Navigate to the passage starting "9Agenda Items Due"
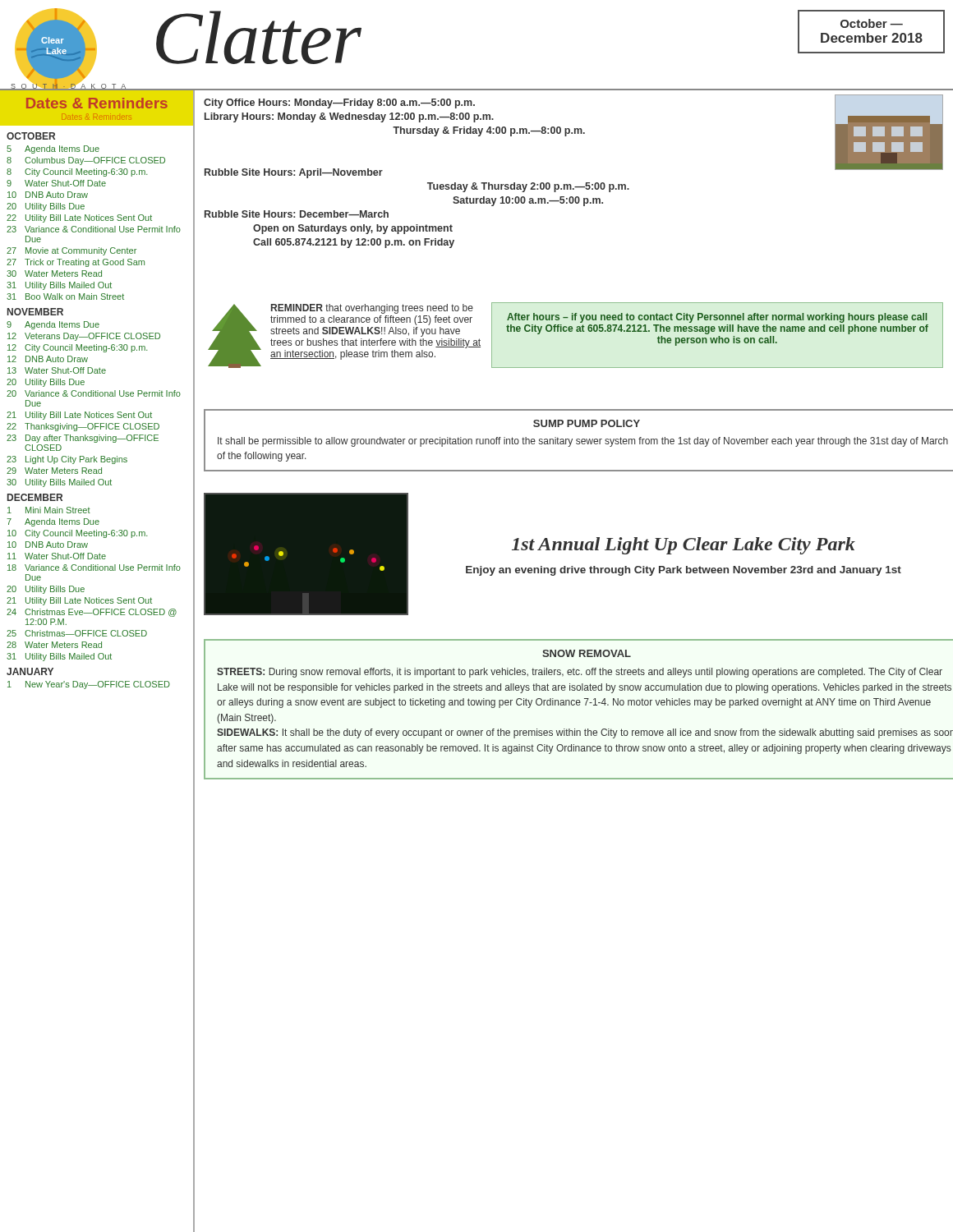 coord(53,324)
